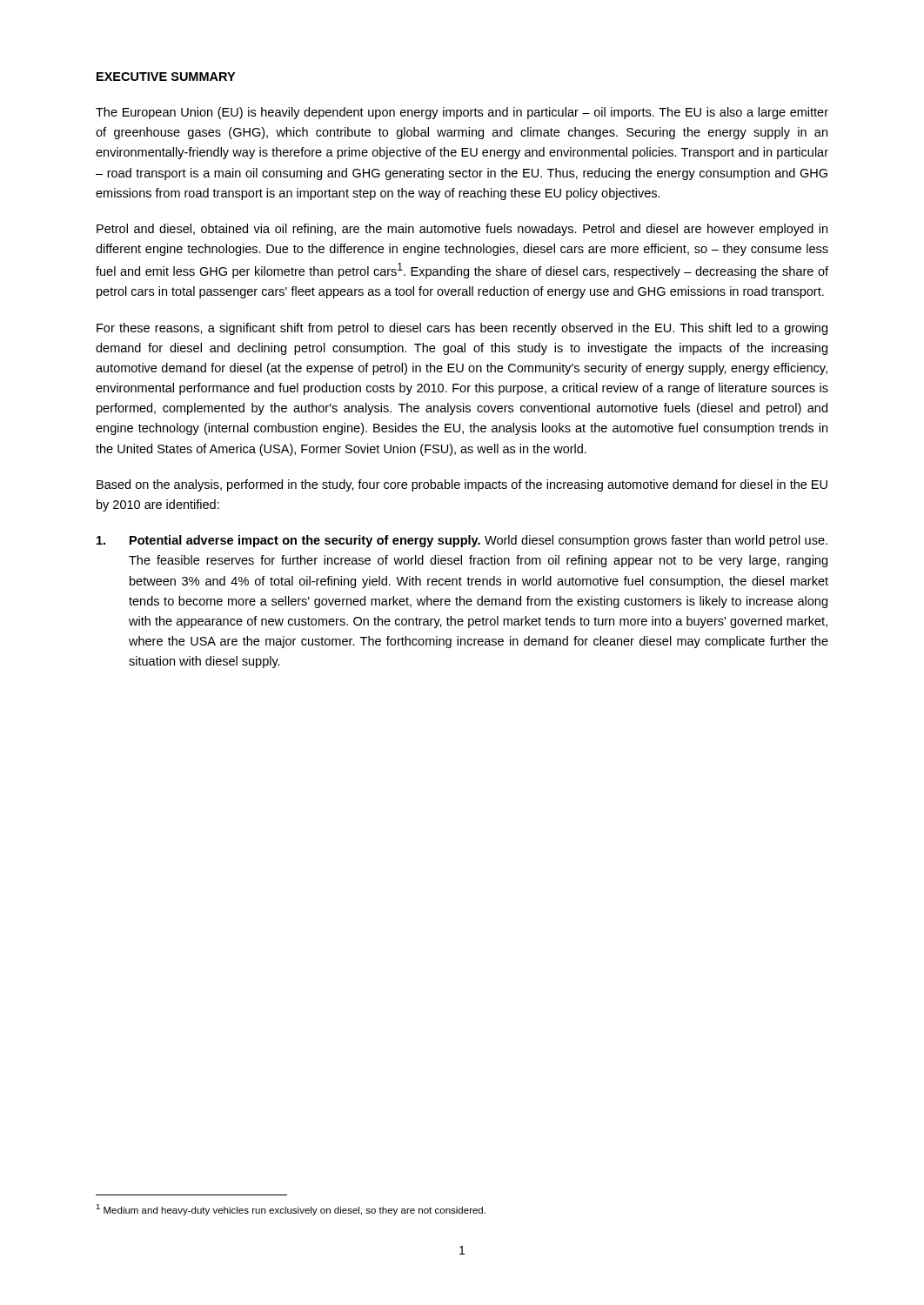924x1305 pixels.
Task: Find the passage starting "For these reasons,"
Action: coord(462,388)
